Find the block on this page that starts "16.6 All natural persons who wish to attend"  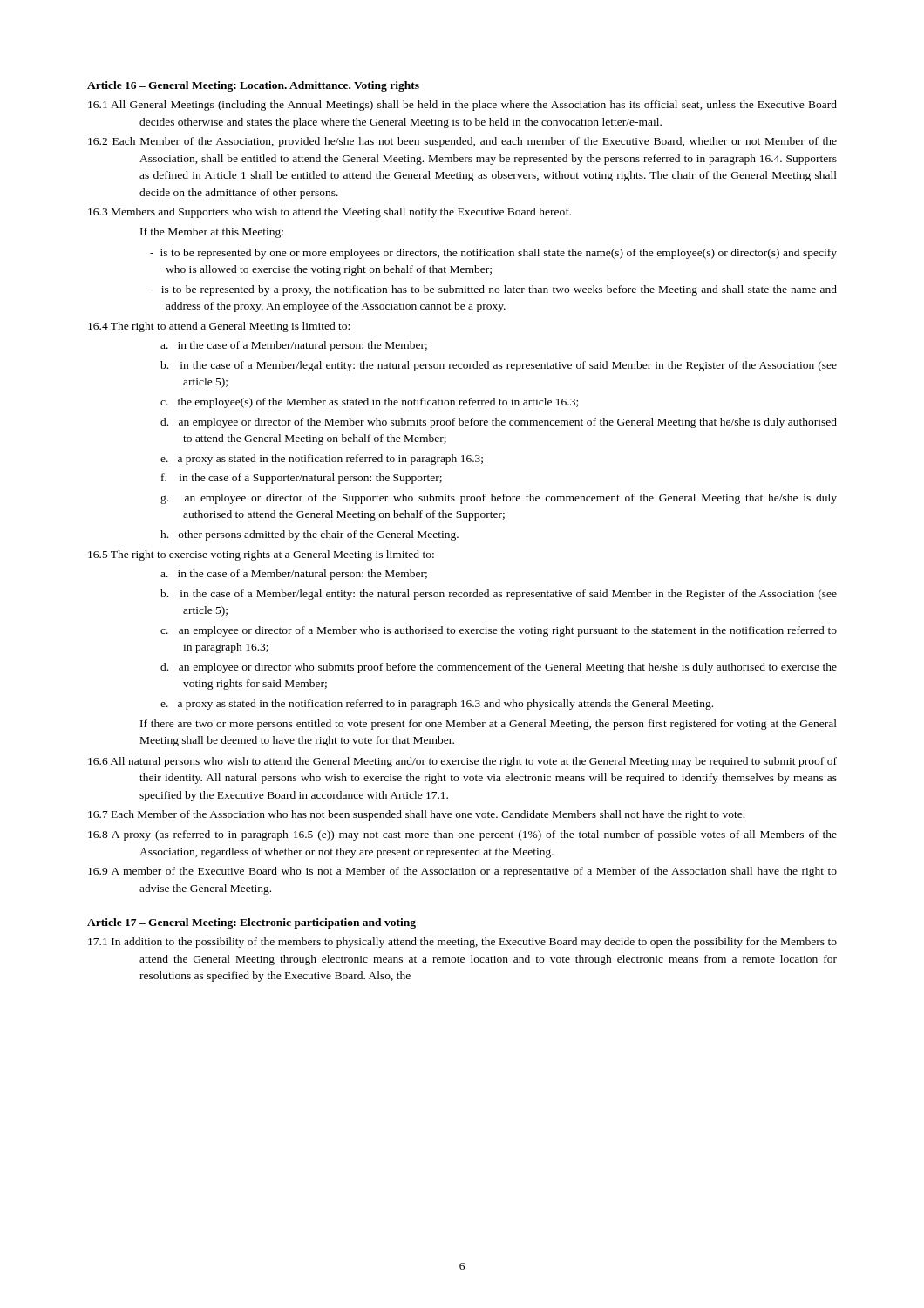tap(462, 778)
